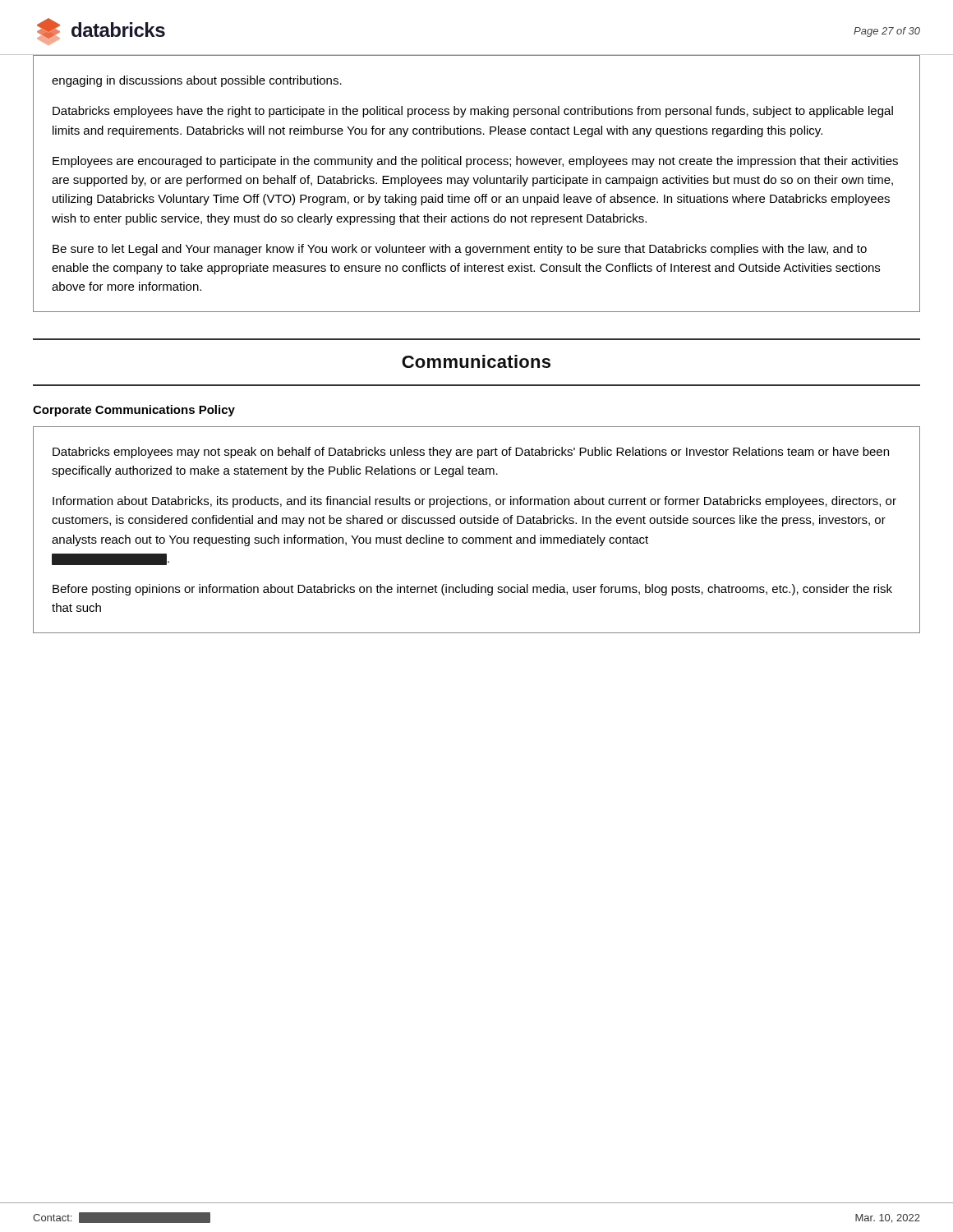Click on the section header that says "Corporate Communications Policy"
Screen dimensions: 1232x953
click(134, 409)
